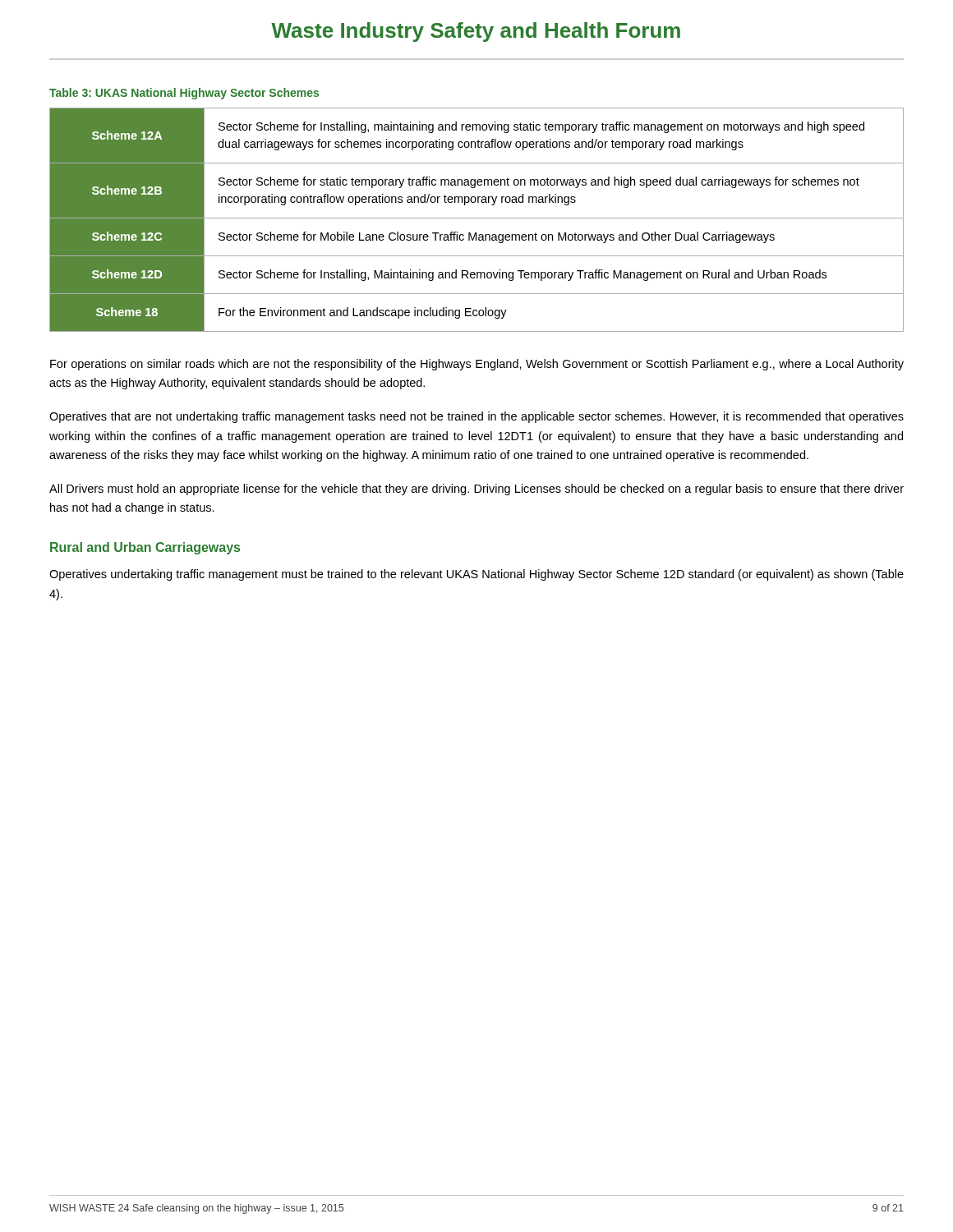Screen dimensions: 1232x953
Task: Navigate to the block starting "Table 3: UKAS National Highway"
Action: click(x=184, y=93)
